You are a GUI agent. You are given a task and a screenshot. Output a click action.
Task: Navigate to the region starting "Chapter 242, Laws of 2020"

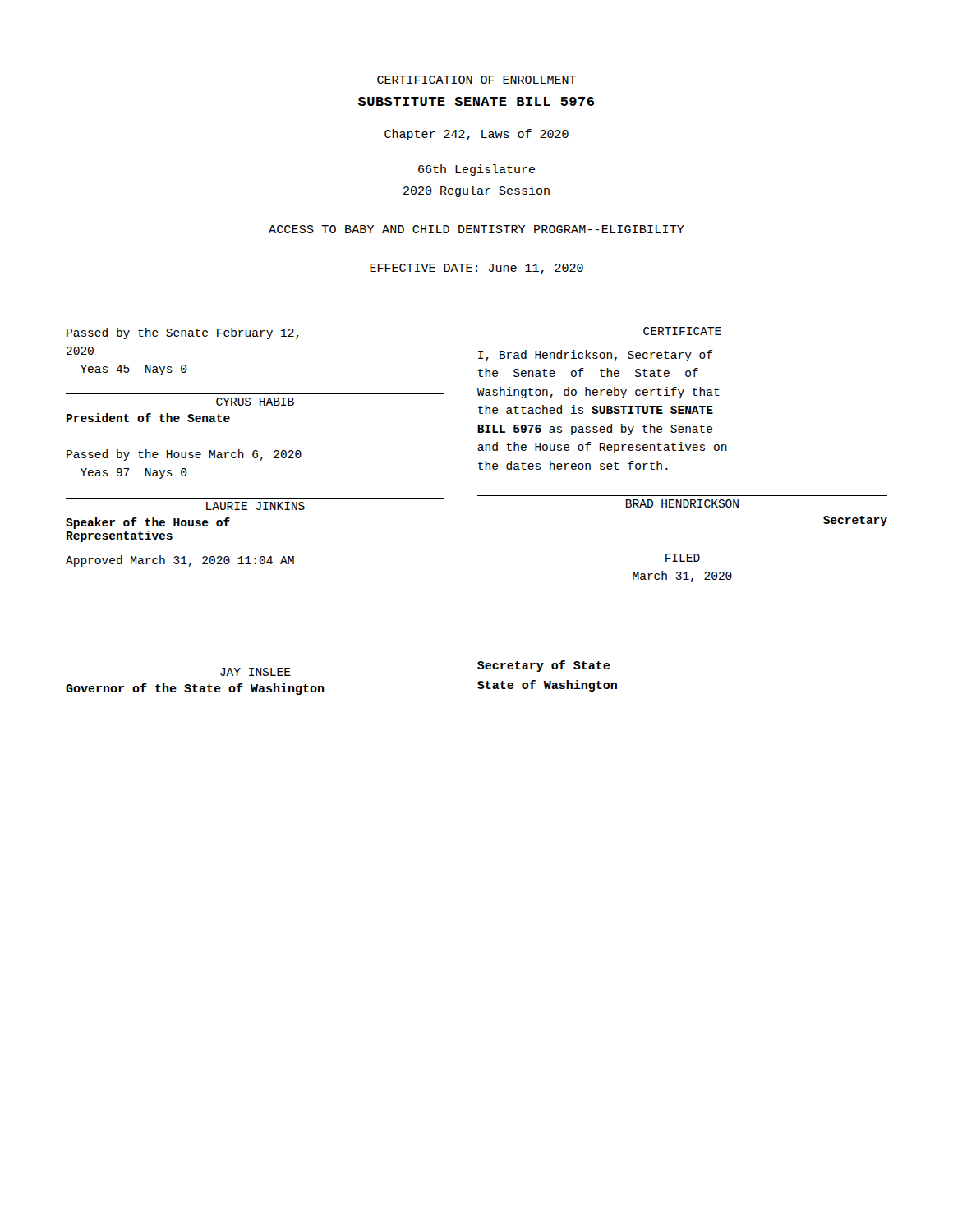pos(476,135)
